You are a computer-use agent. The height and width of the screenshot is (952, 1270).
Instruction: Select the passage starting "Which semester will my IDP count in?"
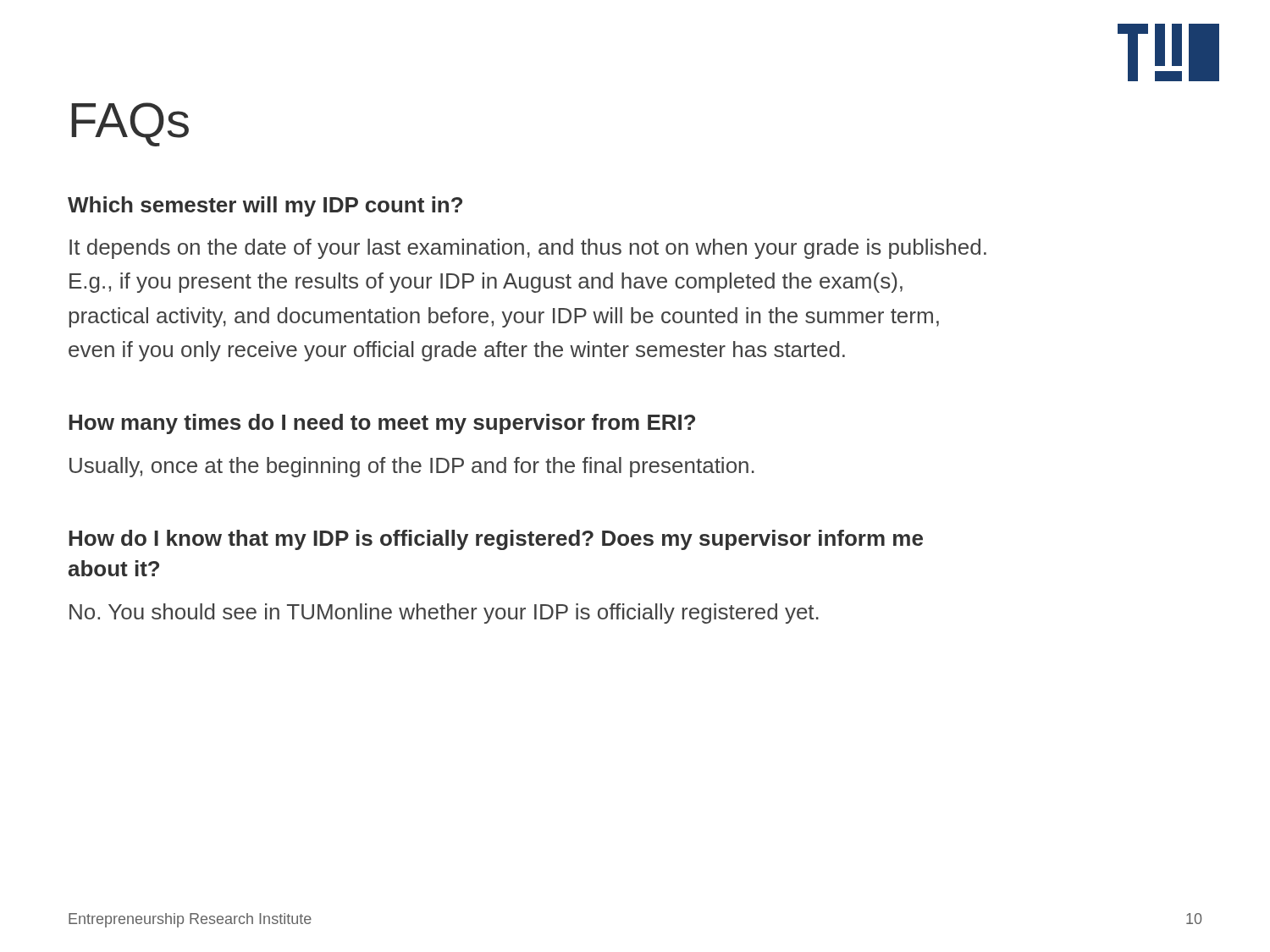click(x=265, y=206)
